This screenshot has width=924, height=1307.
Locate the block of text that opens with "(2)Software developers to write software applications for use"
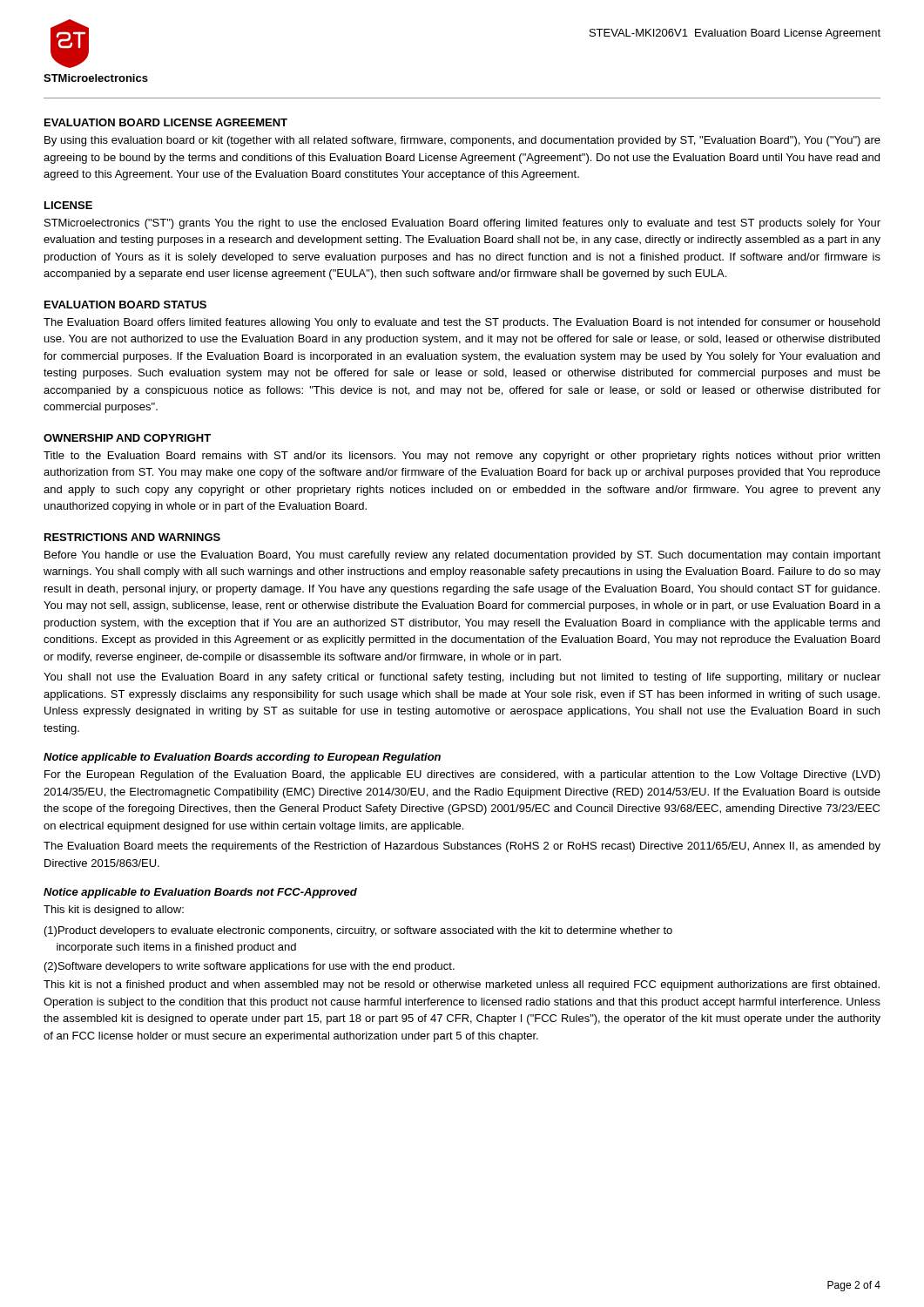pos(249,965)
